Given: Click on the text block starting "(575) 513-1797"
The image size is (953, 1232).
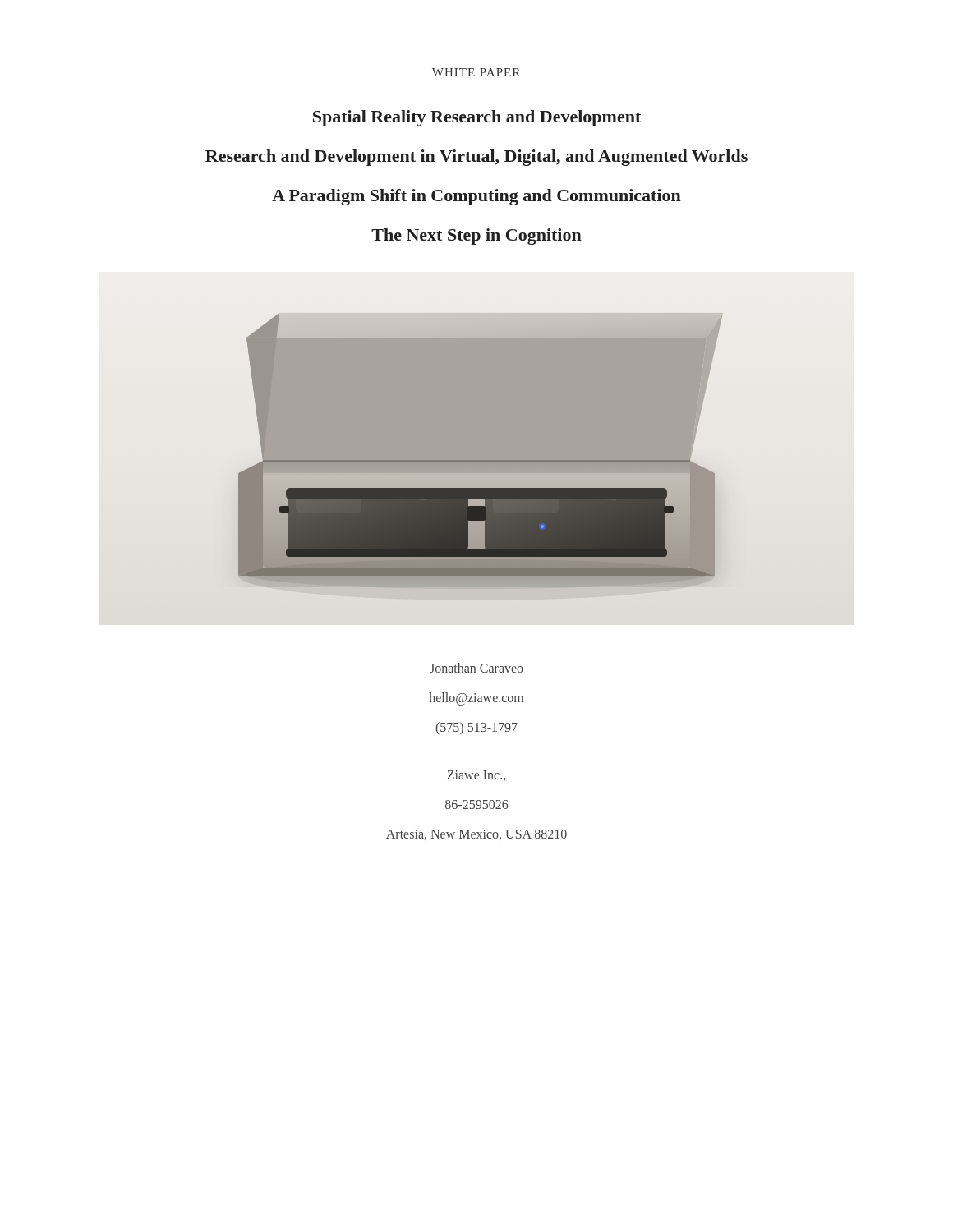Looking at the screenshot, I should point(476,727).
